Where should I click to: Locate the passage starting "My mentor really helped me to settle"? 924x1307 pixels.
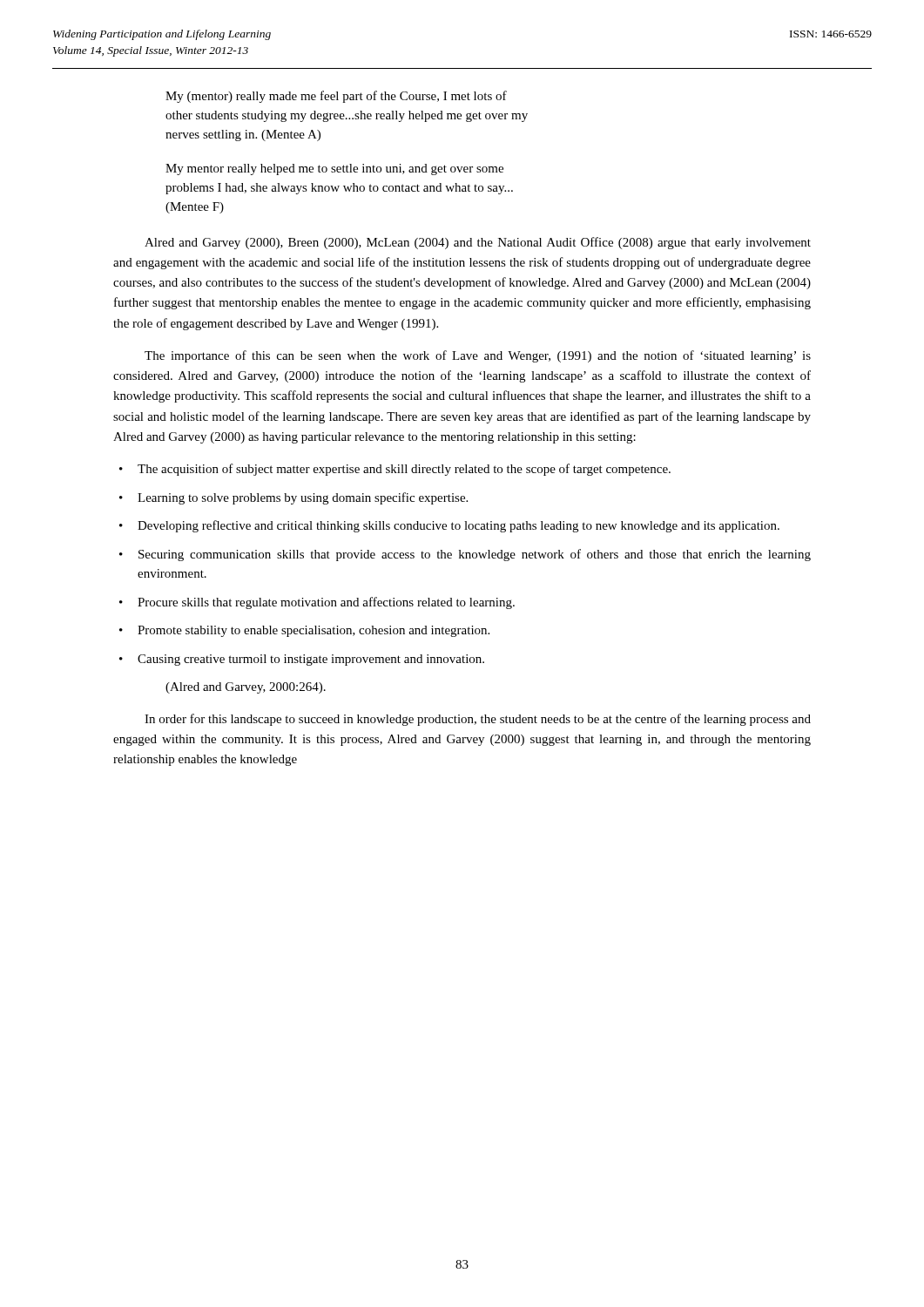[x=340, y=187]
